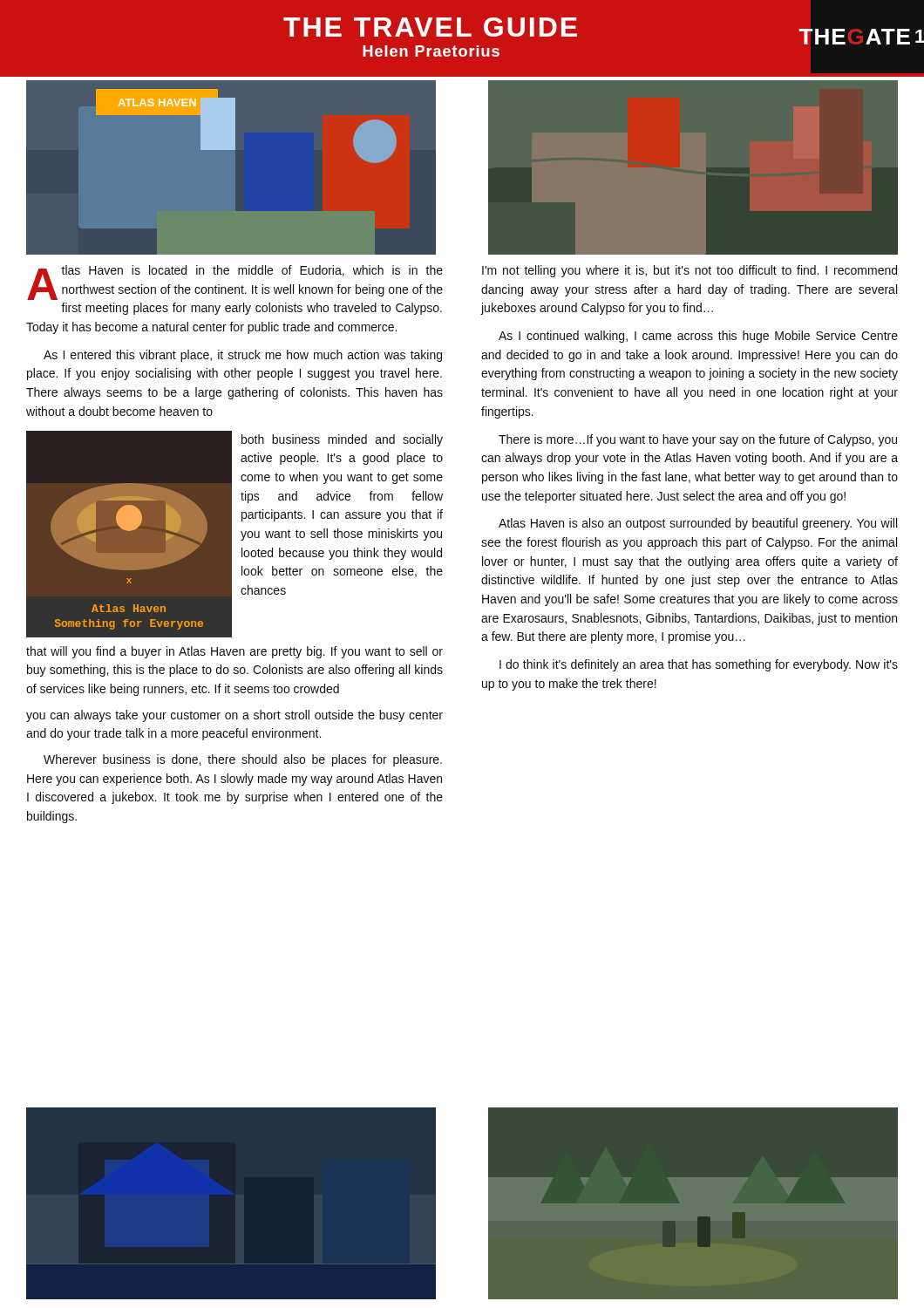This screenshot has height=1308, width=924.
Task: Find the block on this page that starts "As I entered this"
Action: tap(234, 383)
